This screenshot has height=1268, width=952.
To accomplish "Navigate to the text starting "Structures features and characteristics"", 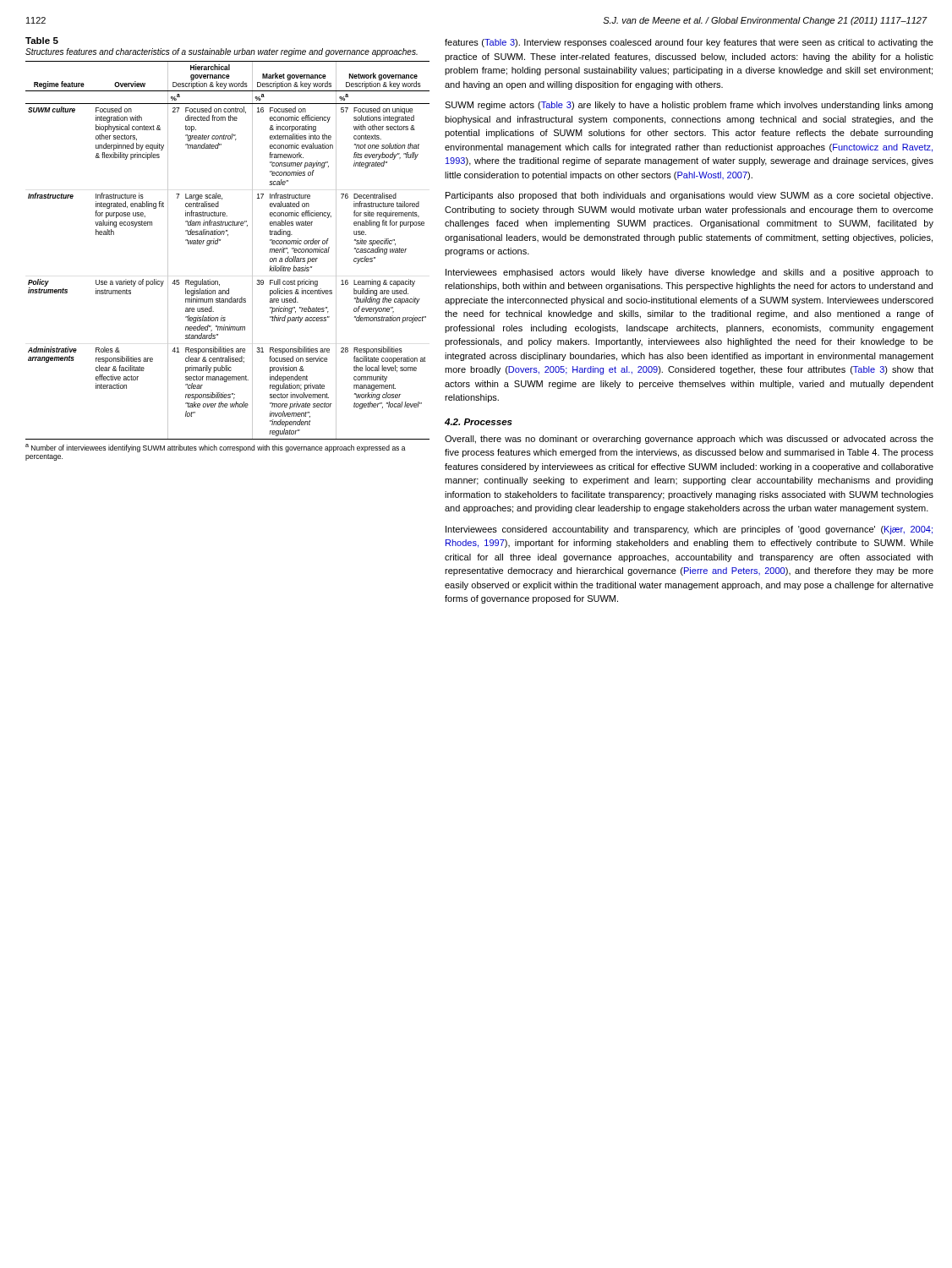I will coord(222,52).
